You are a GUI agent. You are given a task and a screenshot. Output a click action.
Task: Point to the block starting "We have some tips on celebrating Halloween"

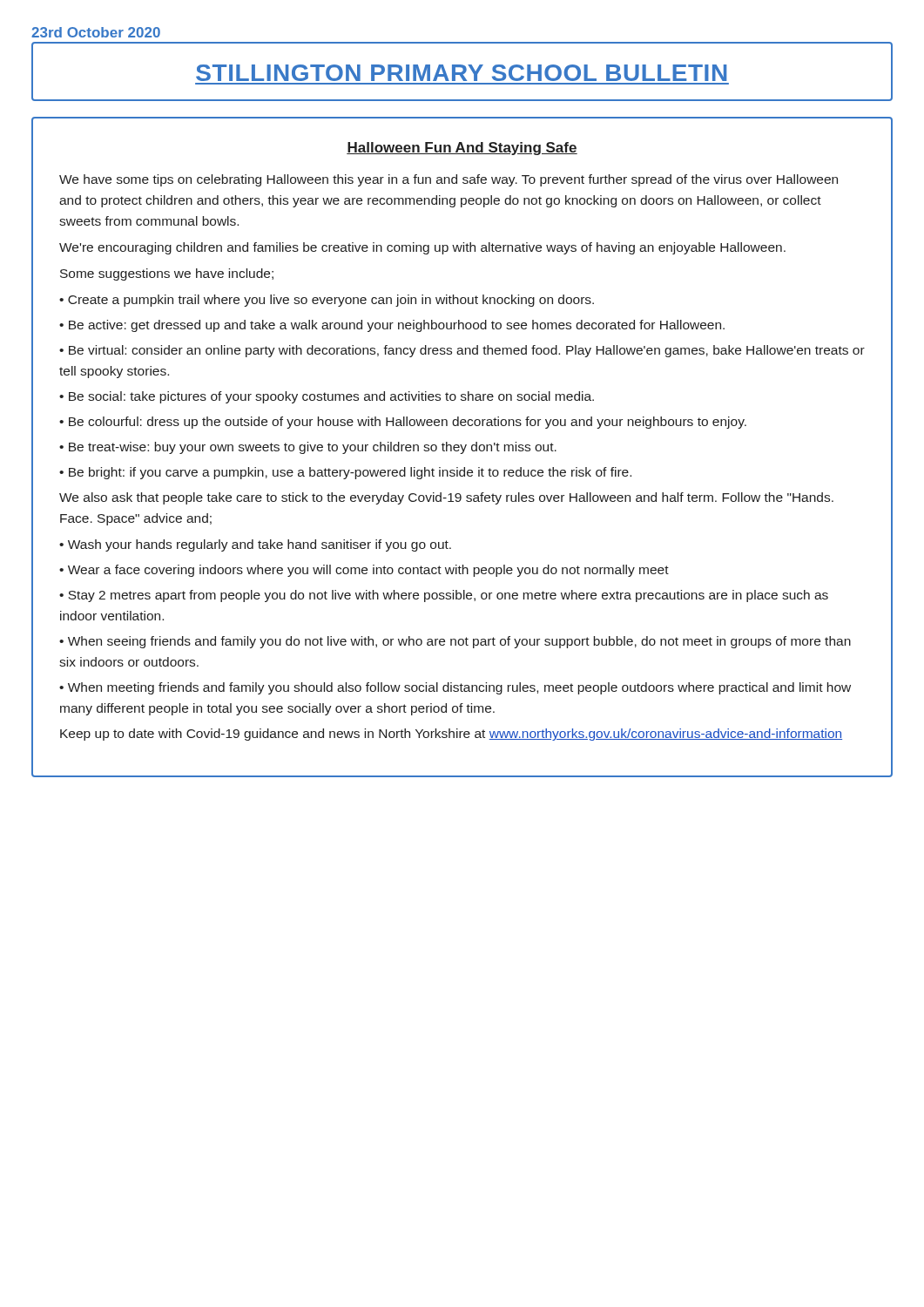[x=449, y=200]
